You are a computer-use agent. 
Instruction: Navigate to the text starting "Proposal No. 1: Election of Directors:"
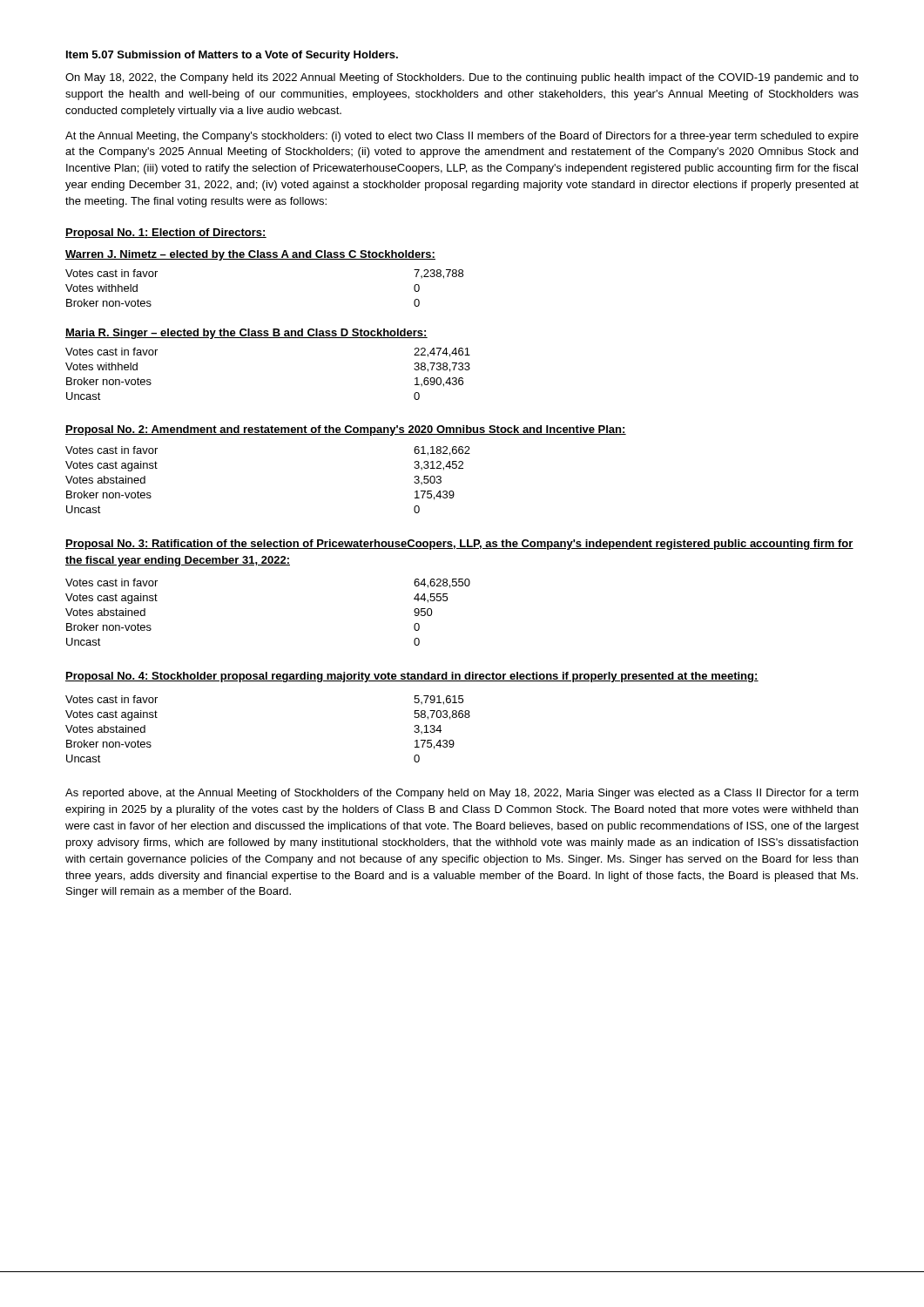point(166,232)
